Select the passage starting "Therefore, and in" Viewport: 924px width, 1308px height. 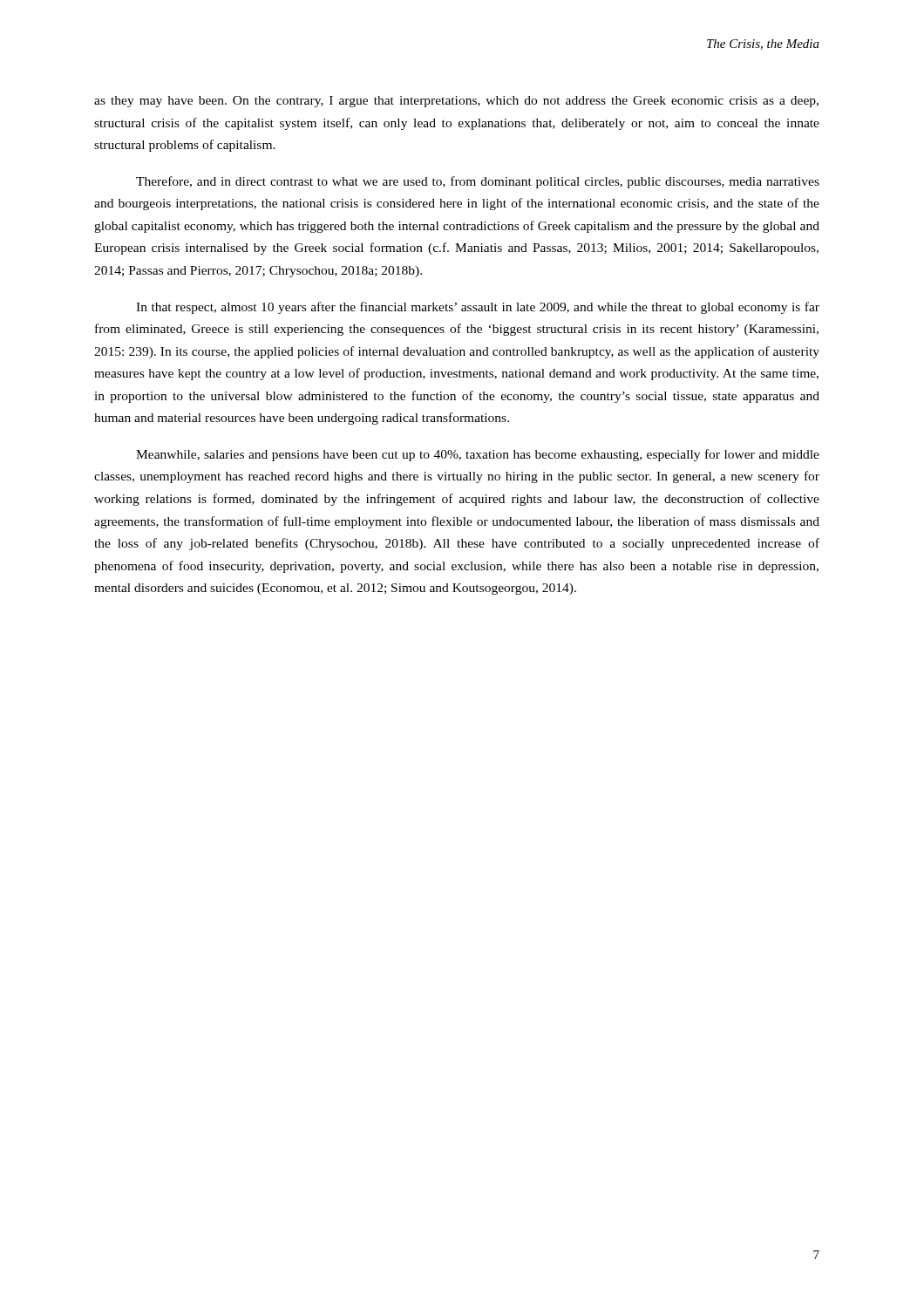[457, 225]
